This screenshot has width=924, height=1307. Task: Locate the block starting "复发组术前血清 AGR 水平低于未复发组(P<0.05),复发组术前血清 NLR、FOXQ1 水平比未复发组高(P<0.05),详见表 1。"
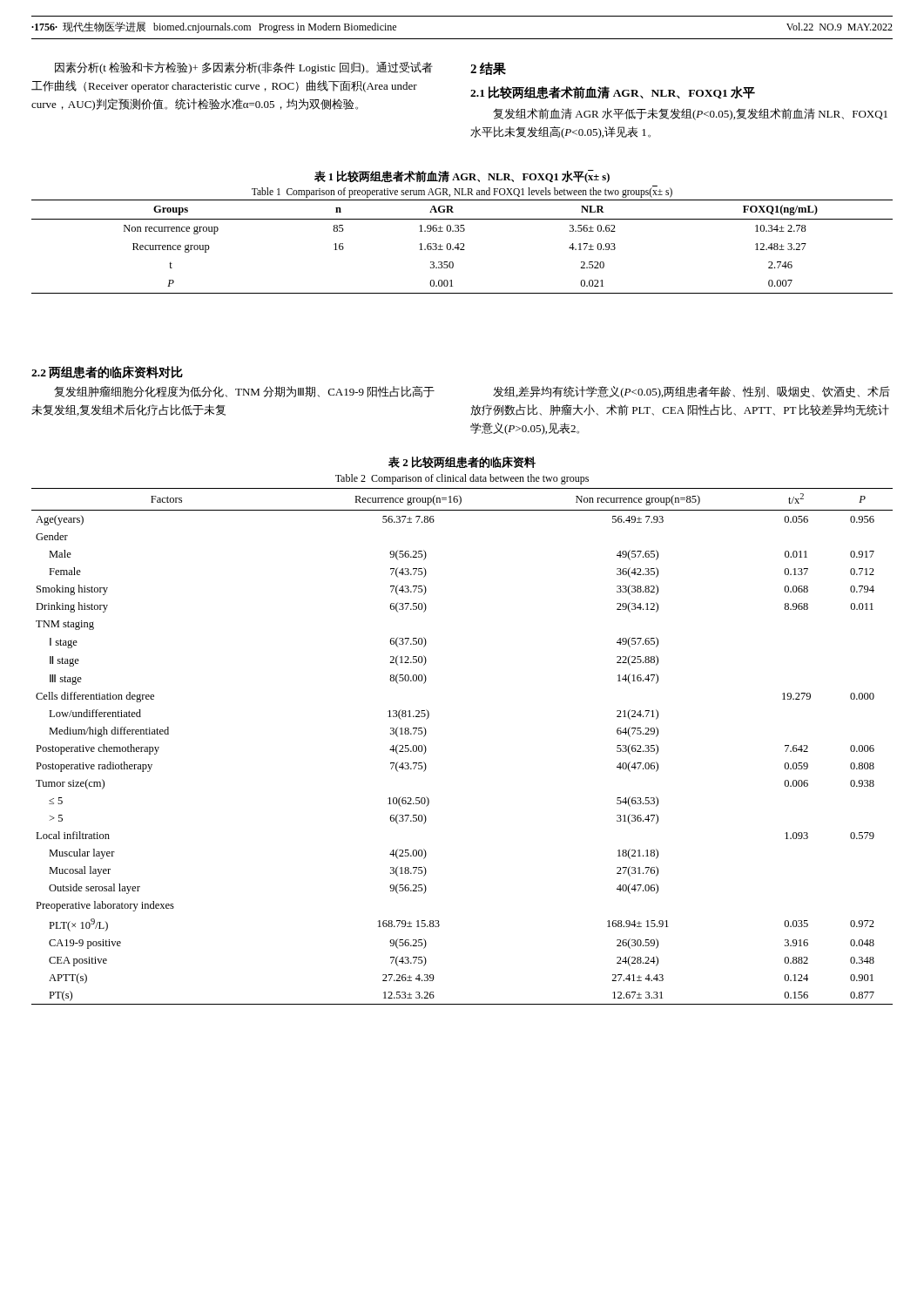(679, 123)
